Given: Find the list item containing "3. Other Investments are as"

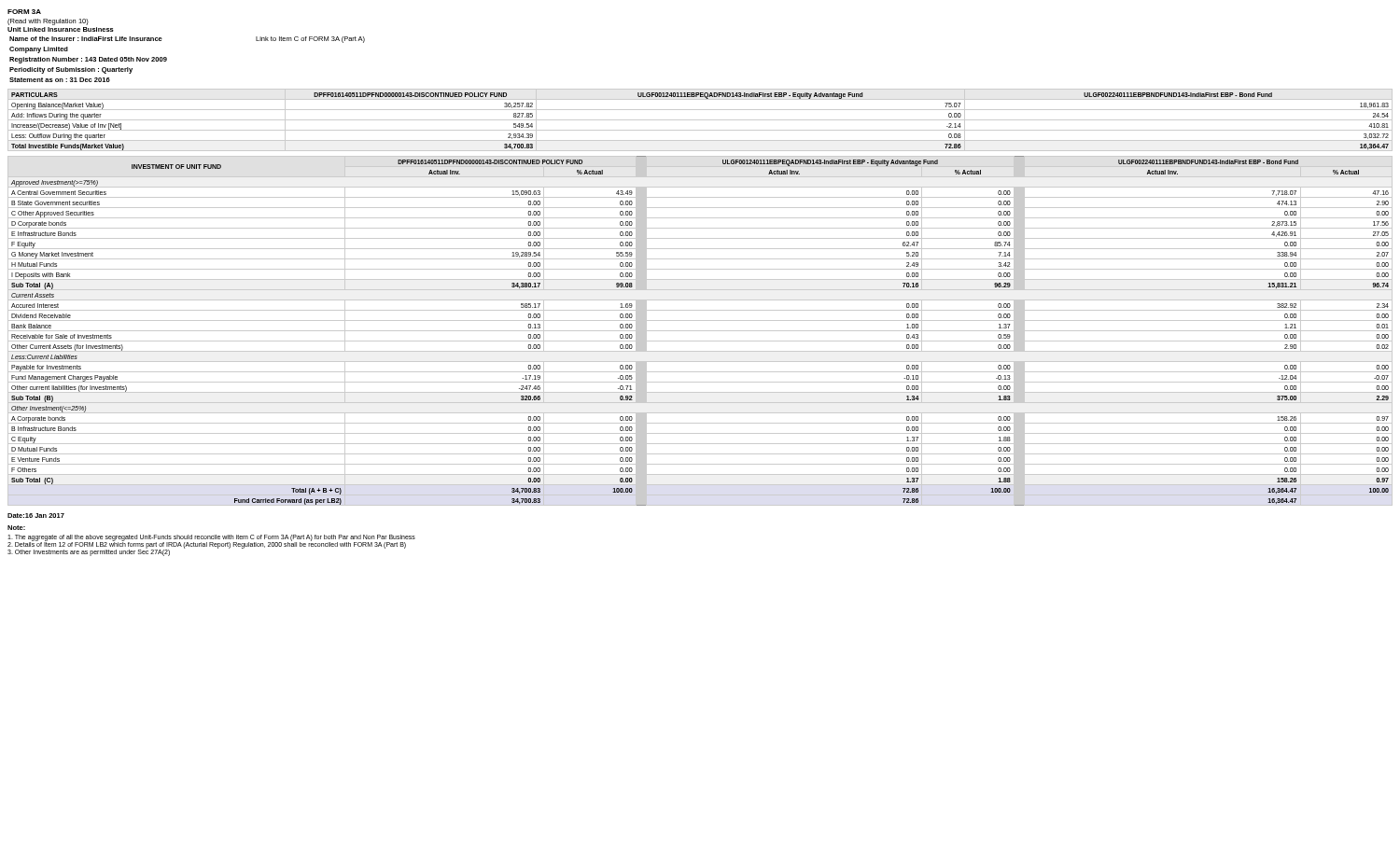Looking at the screenshot, I should point(89,552).
